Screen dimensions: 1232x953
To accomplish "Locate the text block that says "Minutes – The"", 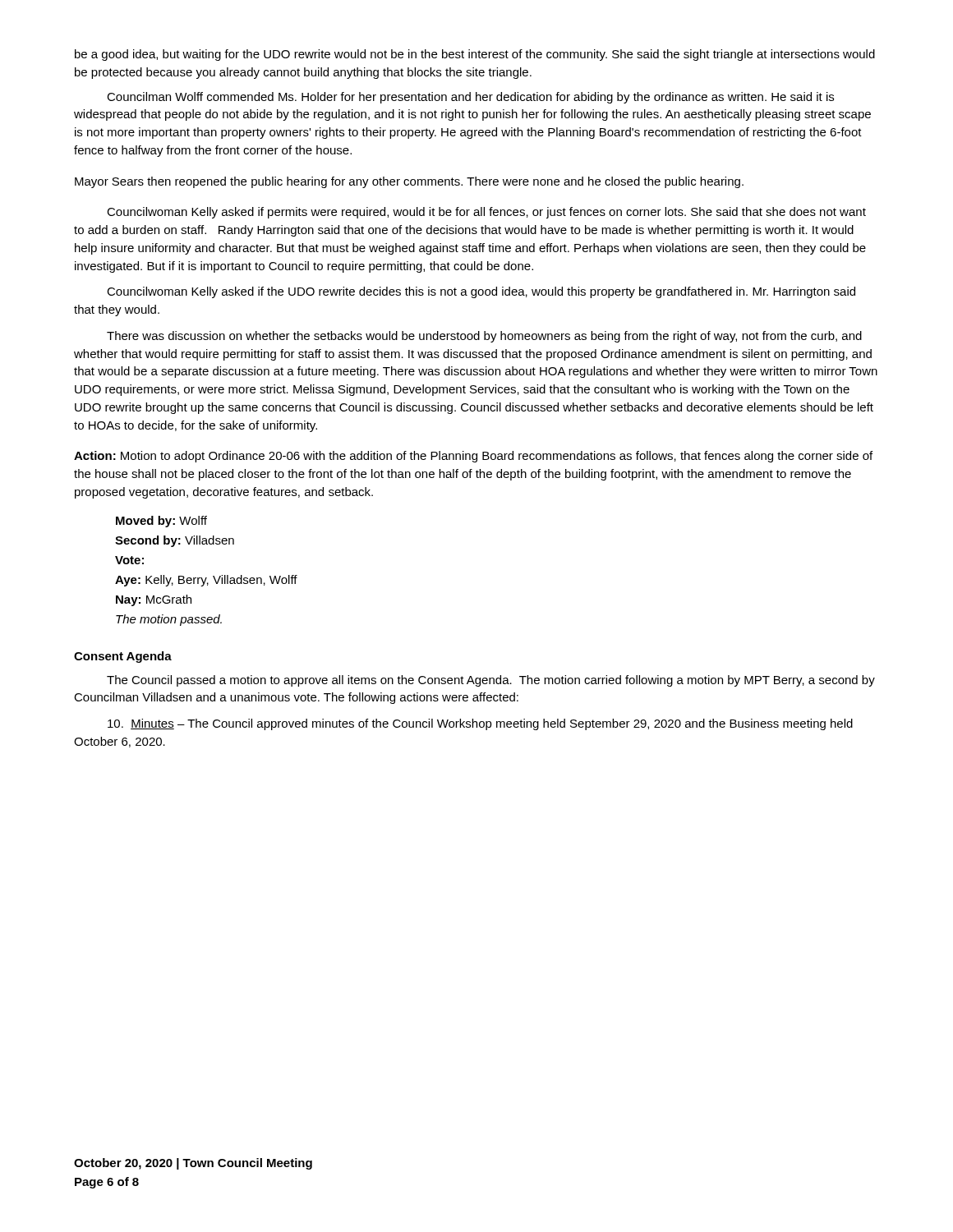I will [476, 732].
